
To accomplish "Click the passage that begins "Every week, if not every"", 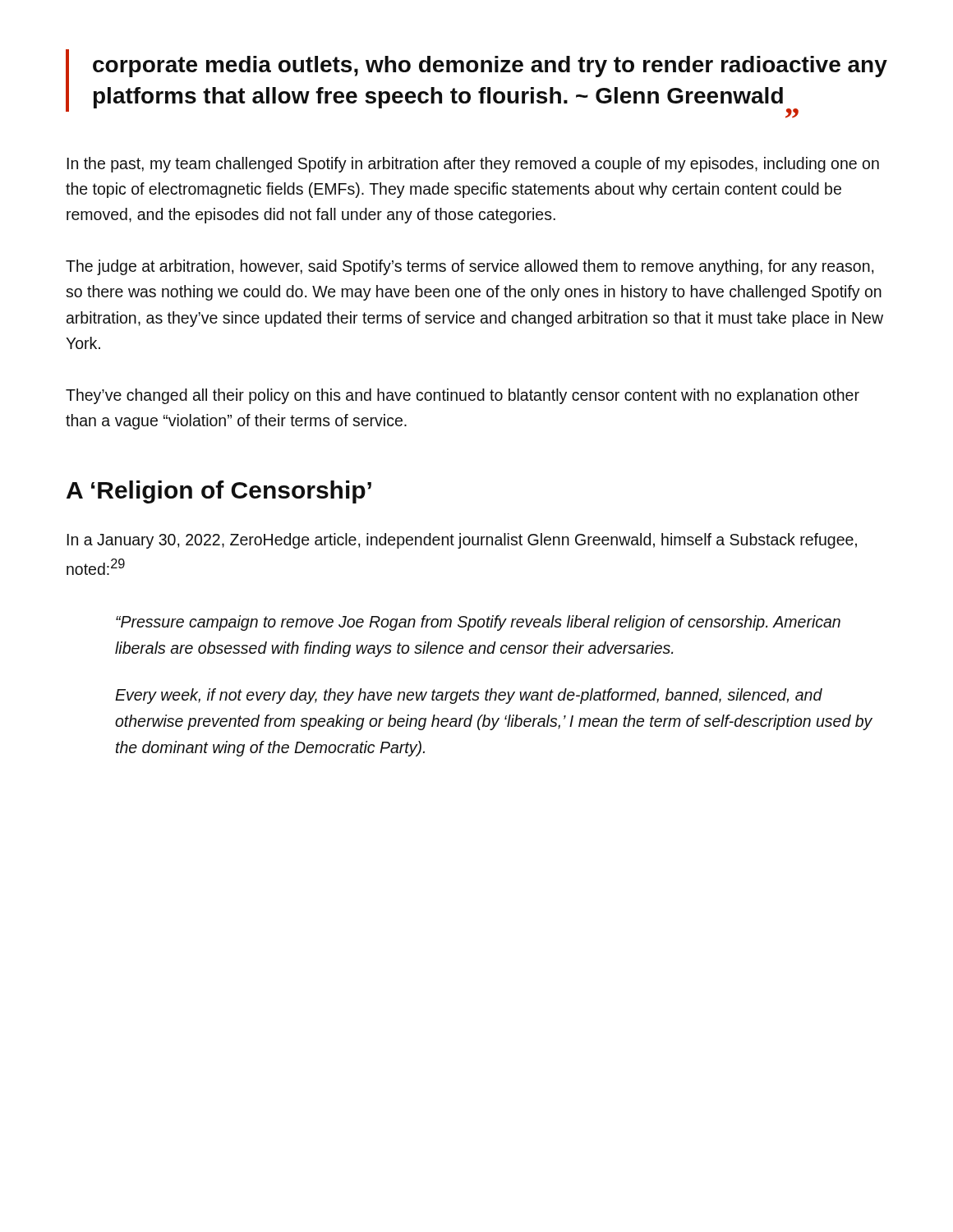I will 493,721.
